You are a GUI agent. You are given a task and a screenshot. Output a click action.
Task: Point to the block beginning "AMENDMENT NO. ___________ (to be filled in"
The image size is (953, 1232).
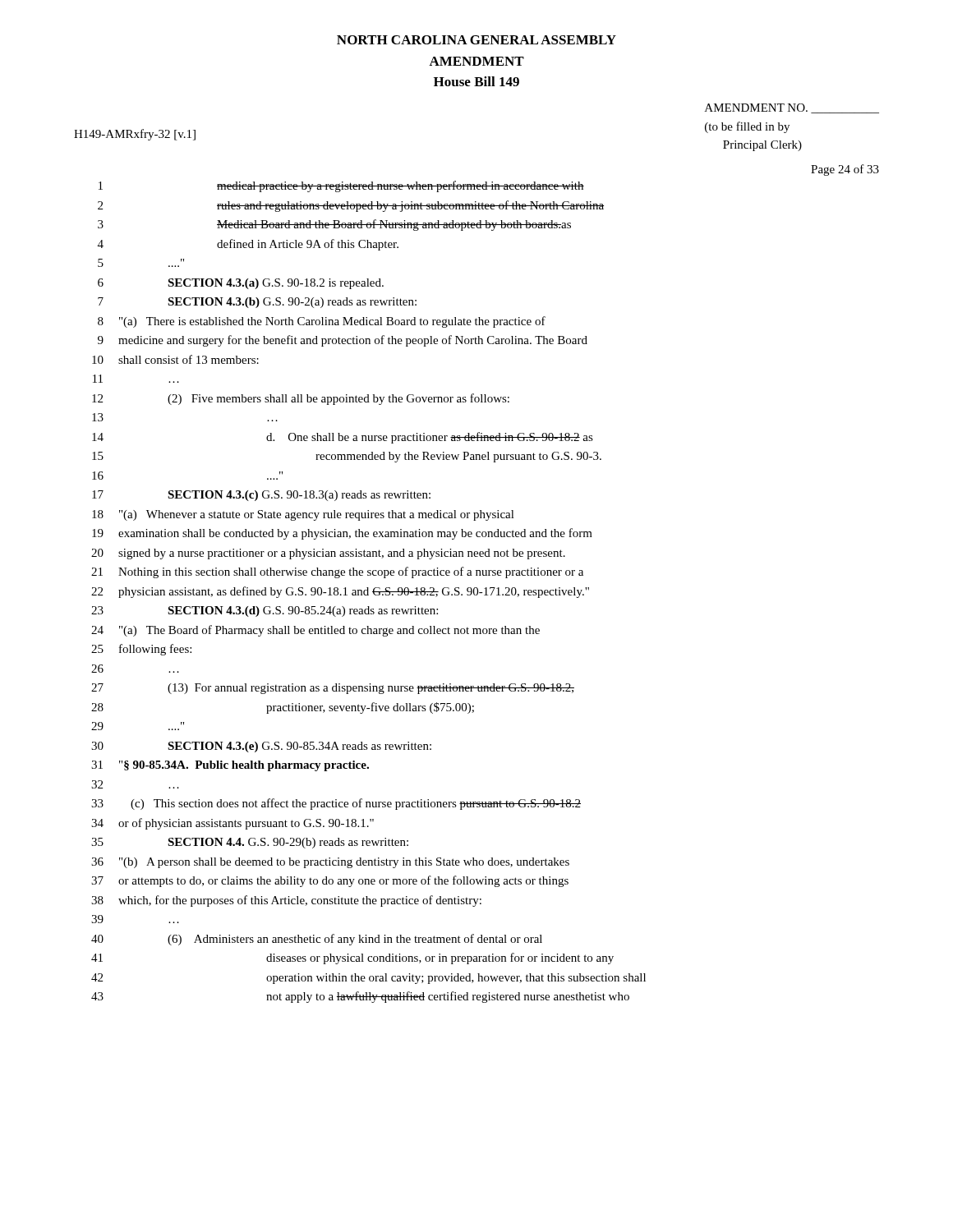click(792, 126)
